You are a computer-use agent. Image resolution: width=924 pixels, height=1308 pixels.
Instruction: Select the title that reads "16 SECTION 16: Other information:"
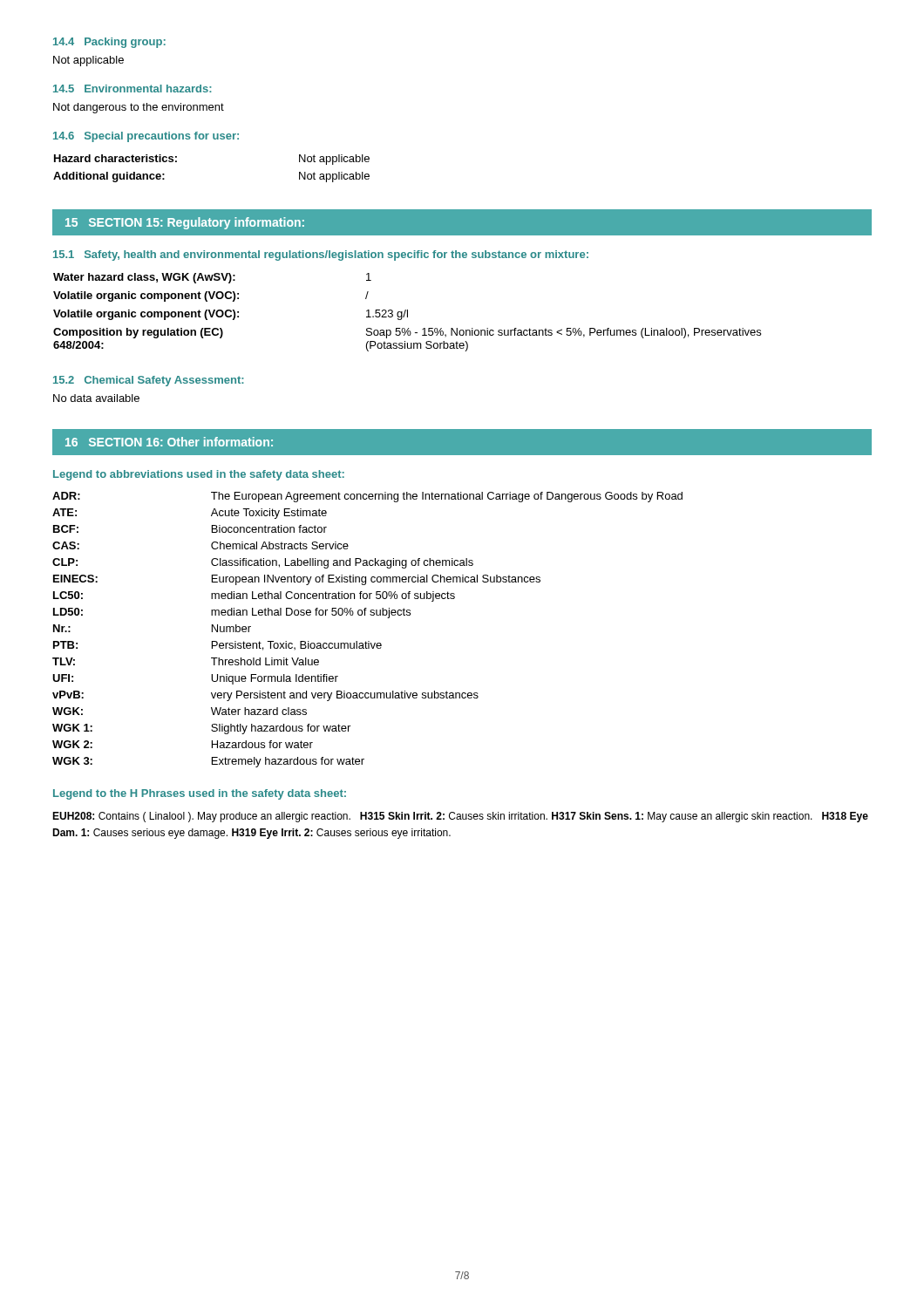tap(169, 442)
